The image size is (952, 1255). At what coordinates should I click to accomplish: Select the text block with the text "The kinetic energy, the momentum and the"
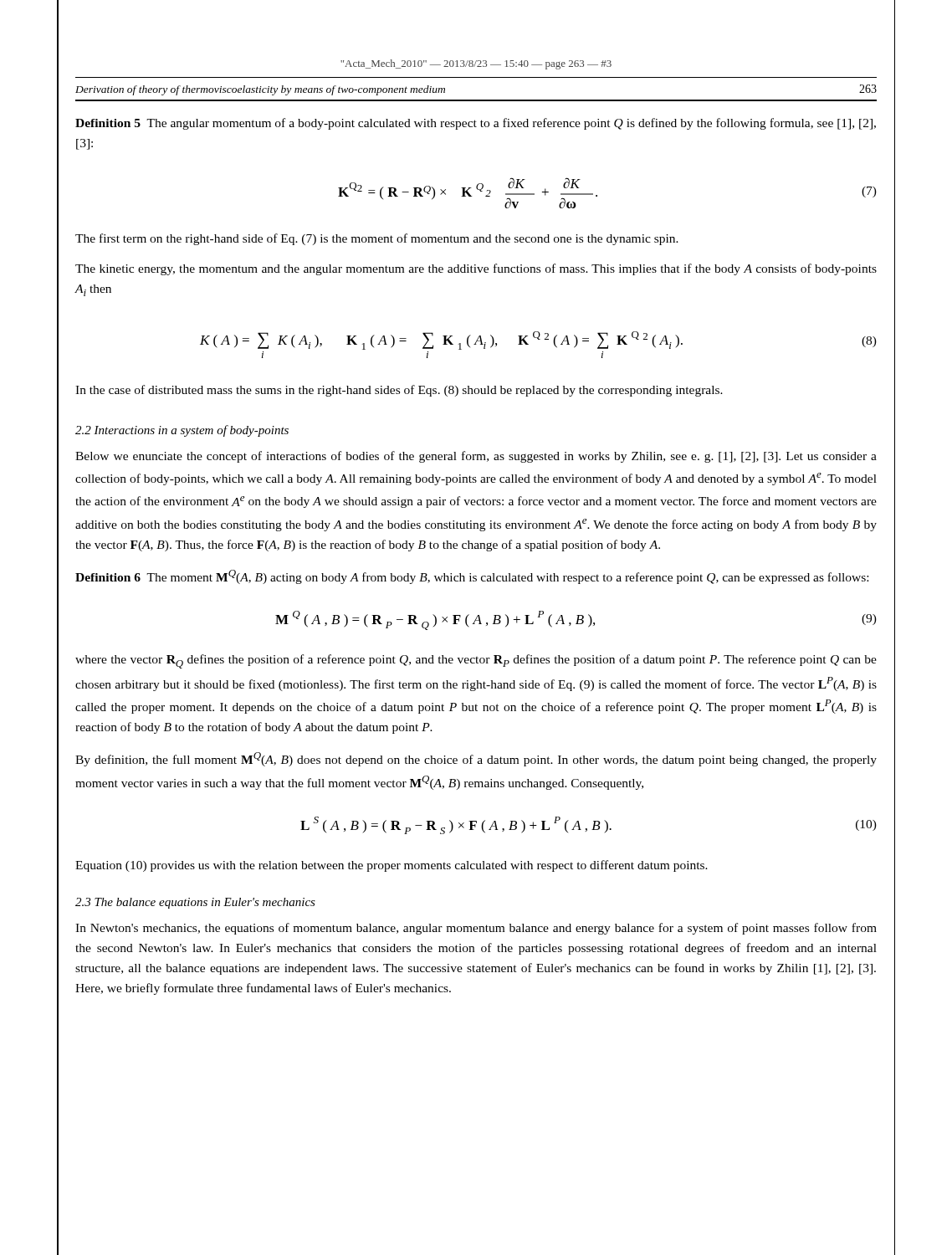476,280
